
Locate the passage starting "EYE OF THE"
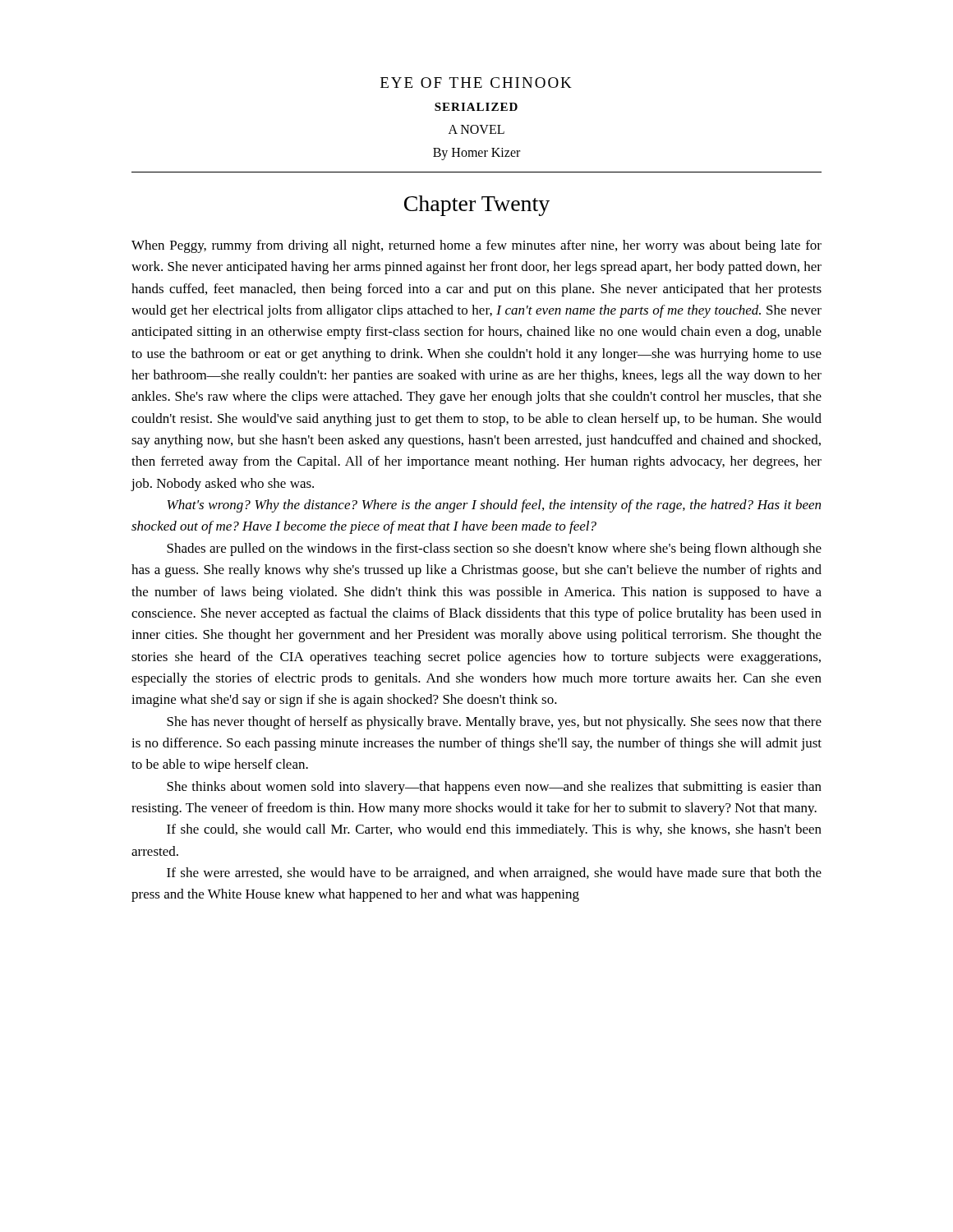(x=476, y=83)
